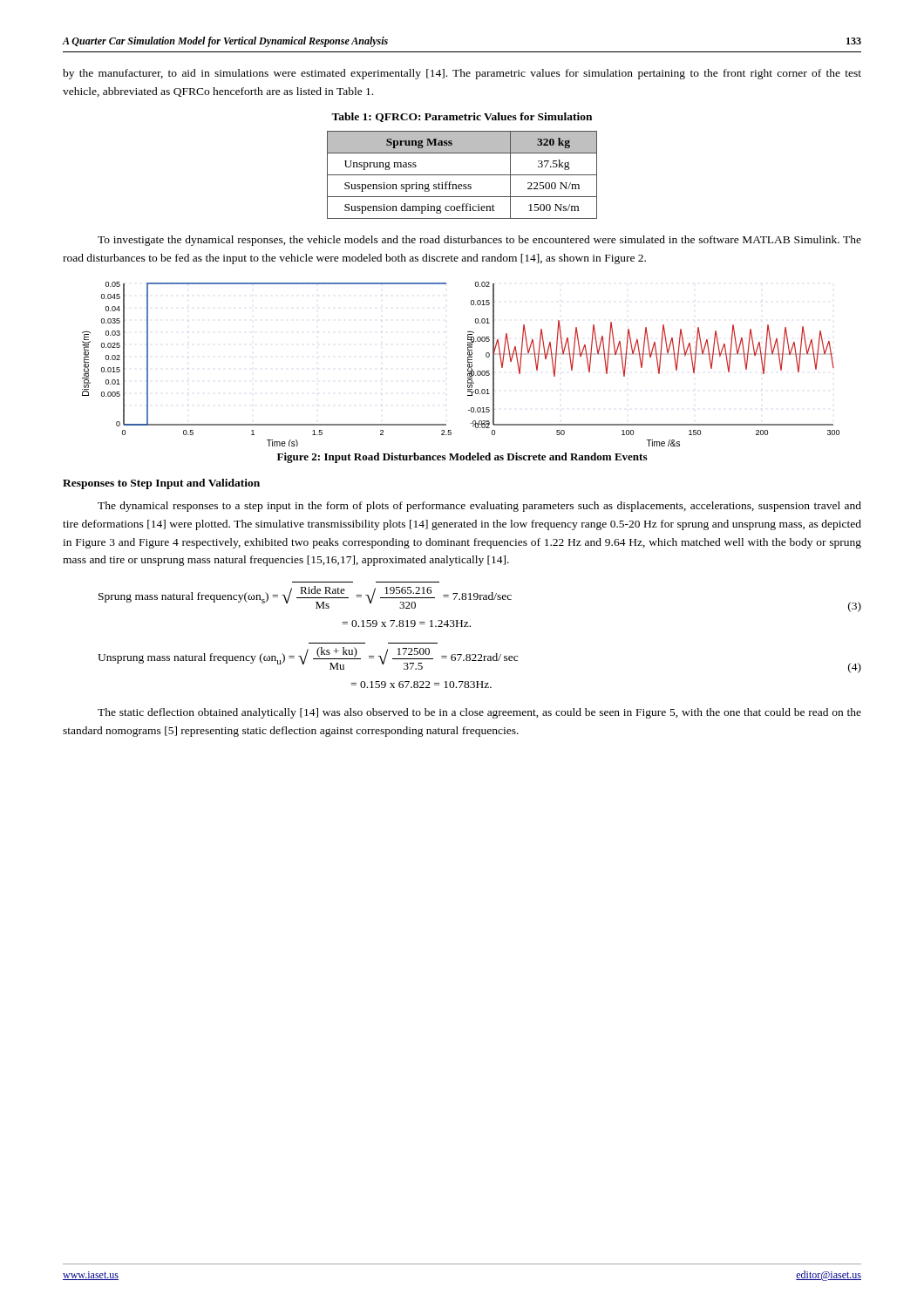
Task: Find the text block containing "The static deflection obtained analytically [14] was also"
Action: [x=462, y=721]
